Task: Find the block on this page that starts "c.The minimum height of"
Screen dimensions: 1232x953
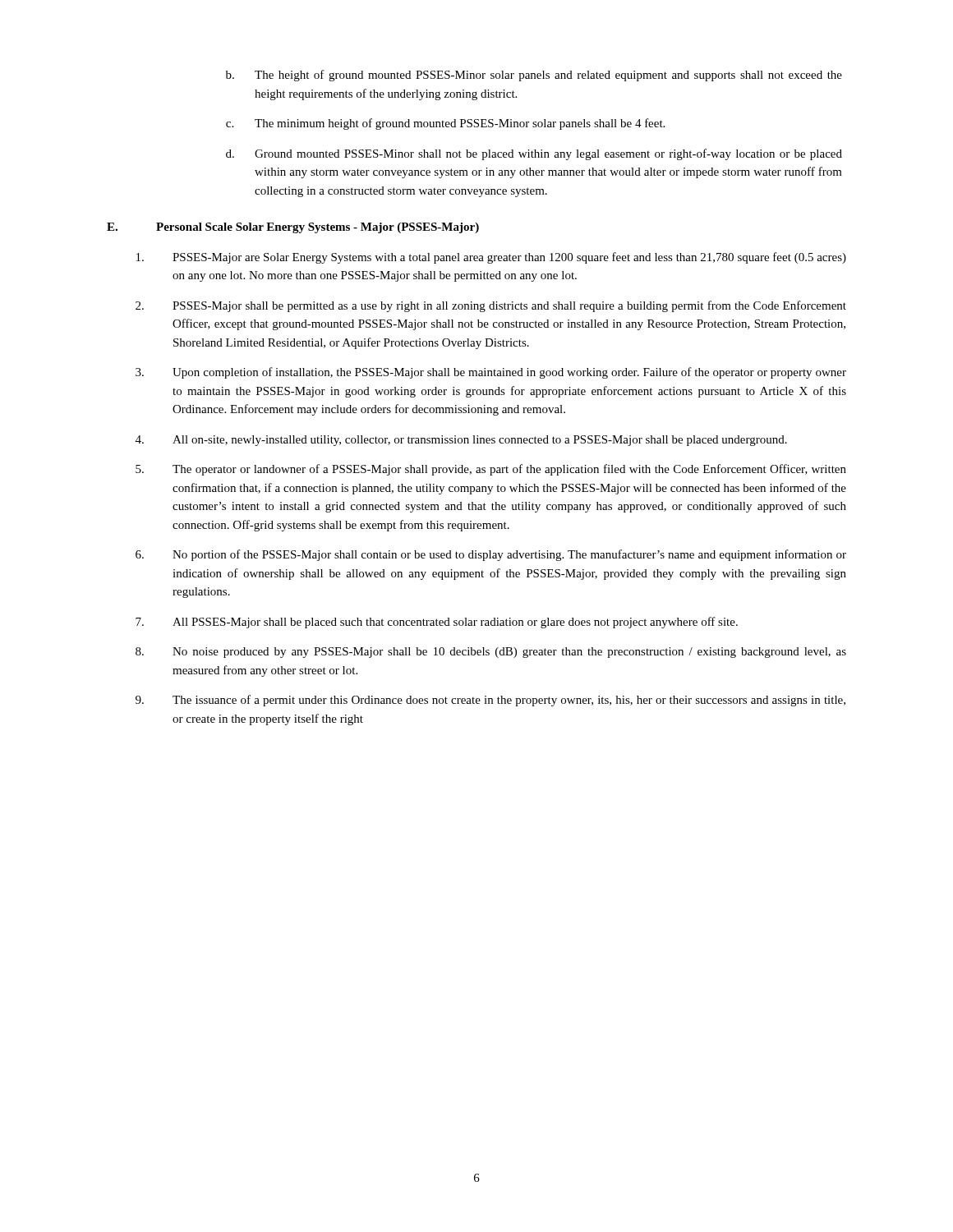Action: [x=524, y=123]
